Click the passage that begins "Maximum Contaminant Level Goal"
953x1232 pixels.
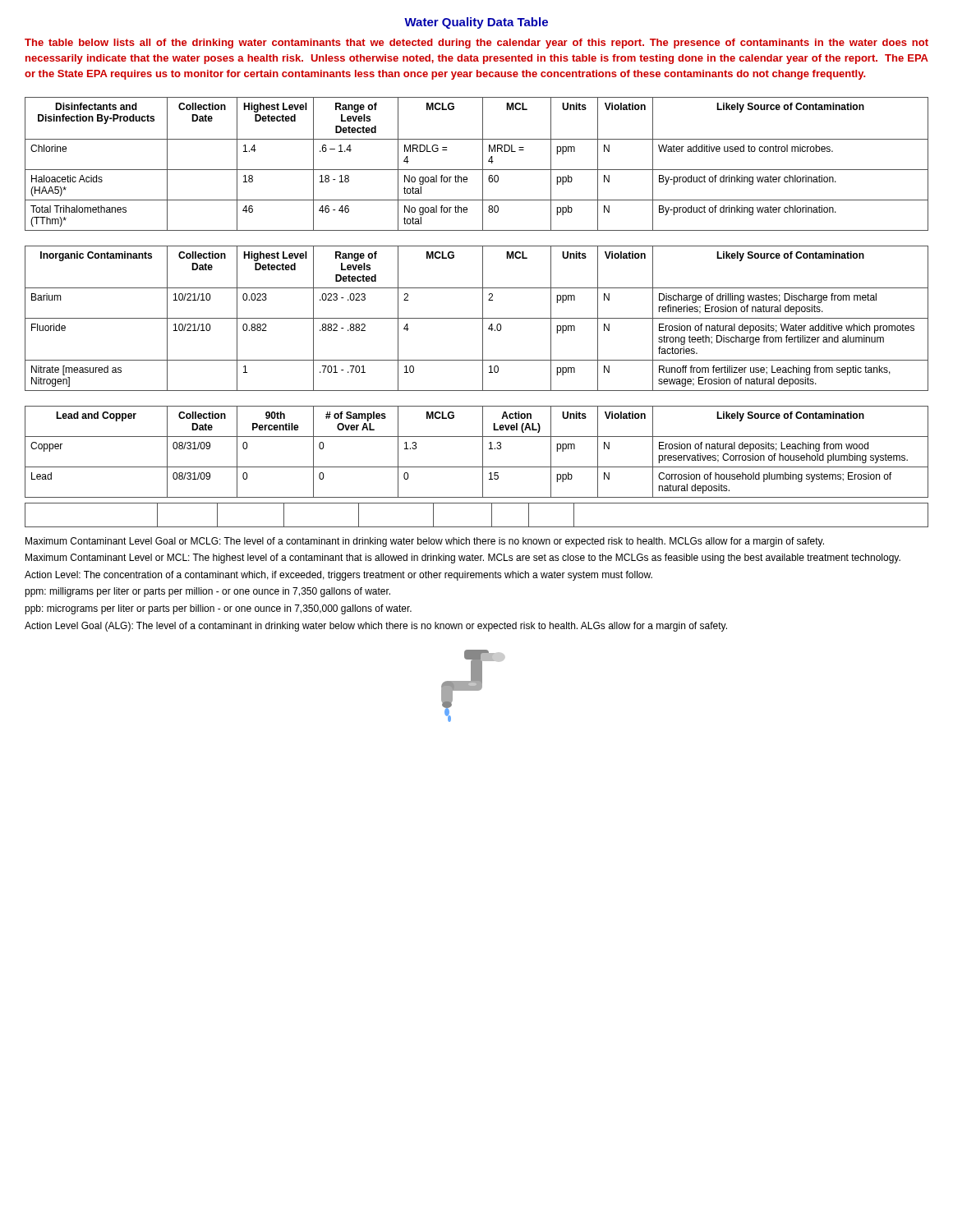425,541
